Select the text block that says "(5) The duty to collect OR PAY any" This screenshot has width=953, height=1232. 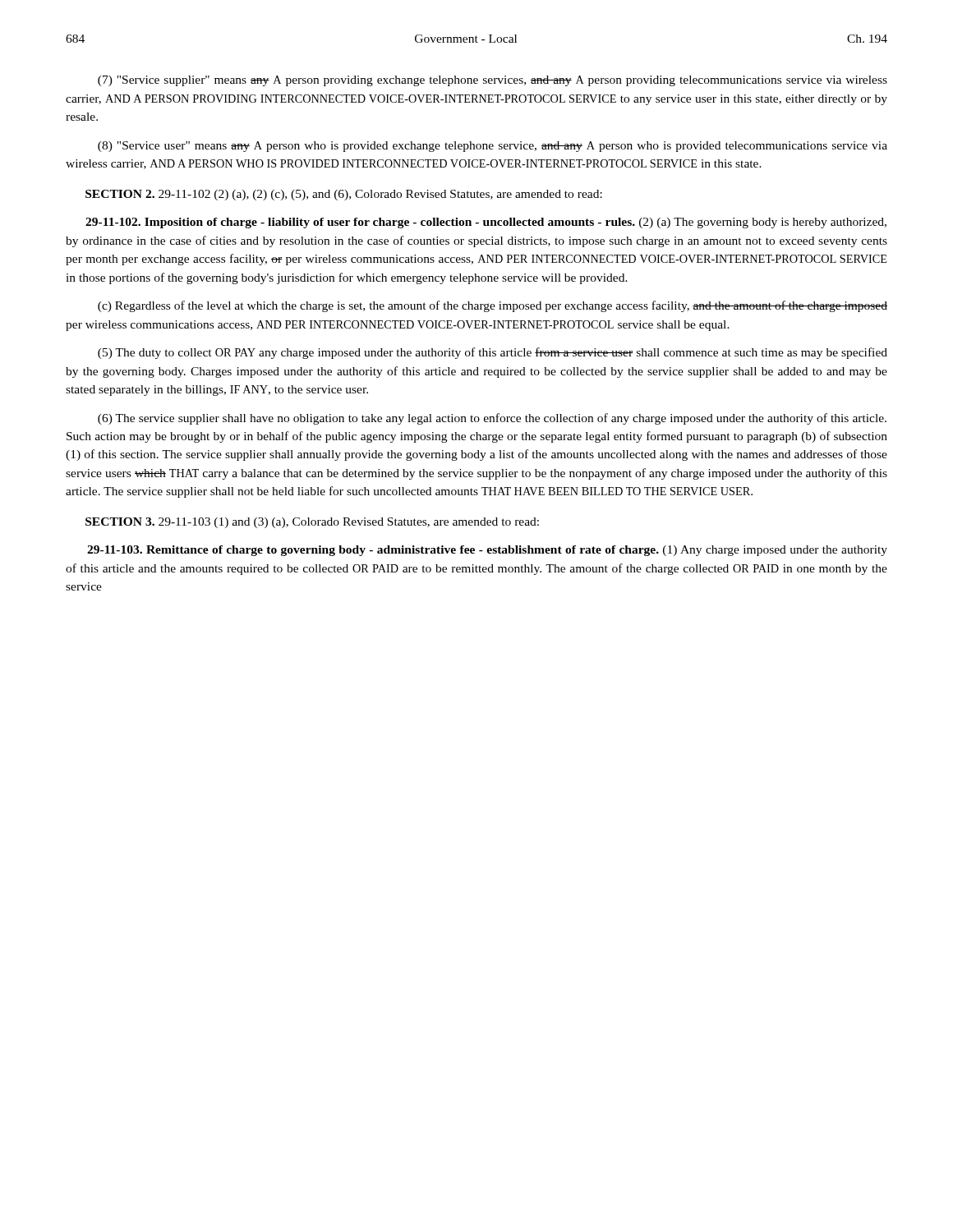(476, 371)
